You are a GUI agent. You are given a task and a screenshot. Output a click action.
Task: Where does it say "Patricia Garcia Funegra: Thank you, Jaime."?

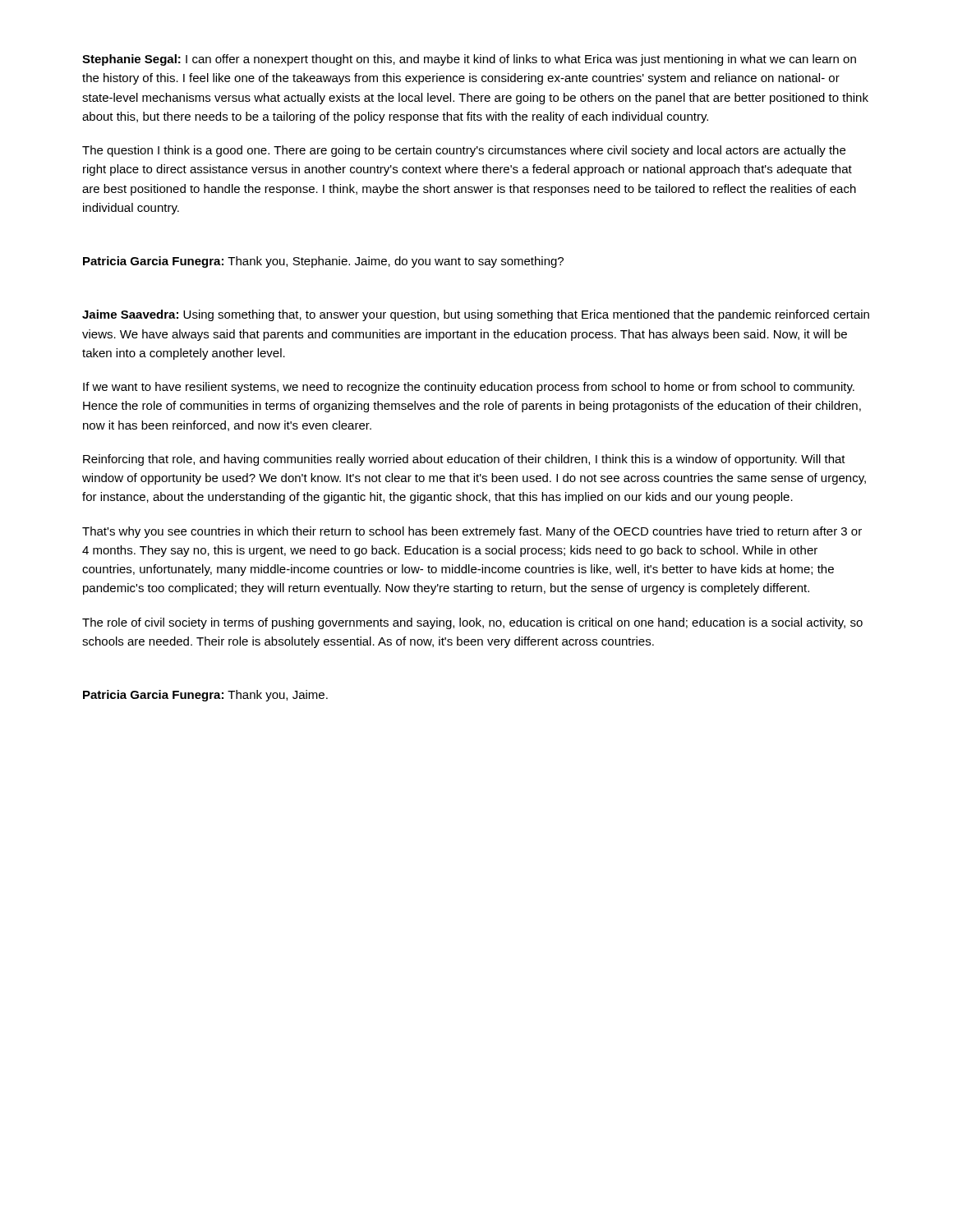(205, 694)
